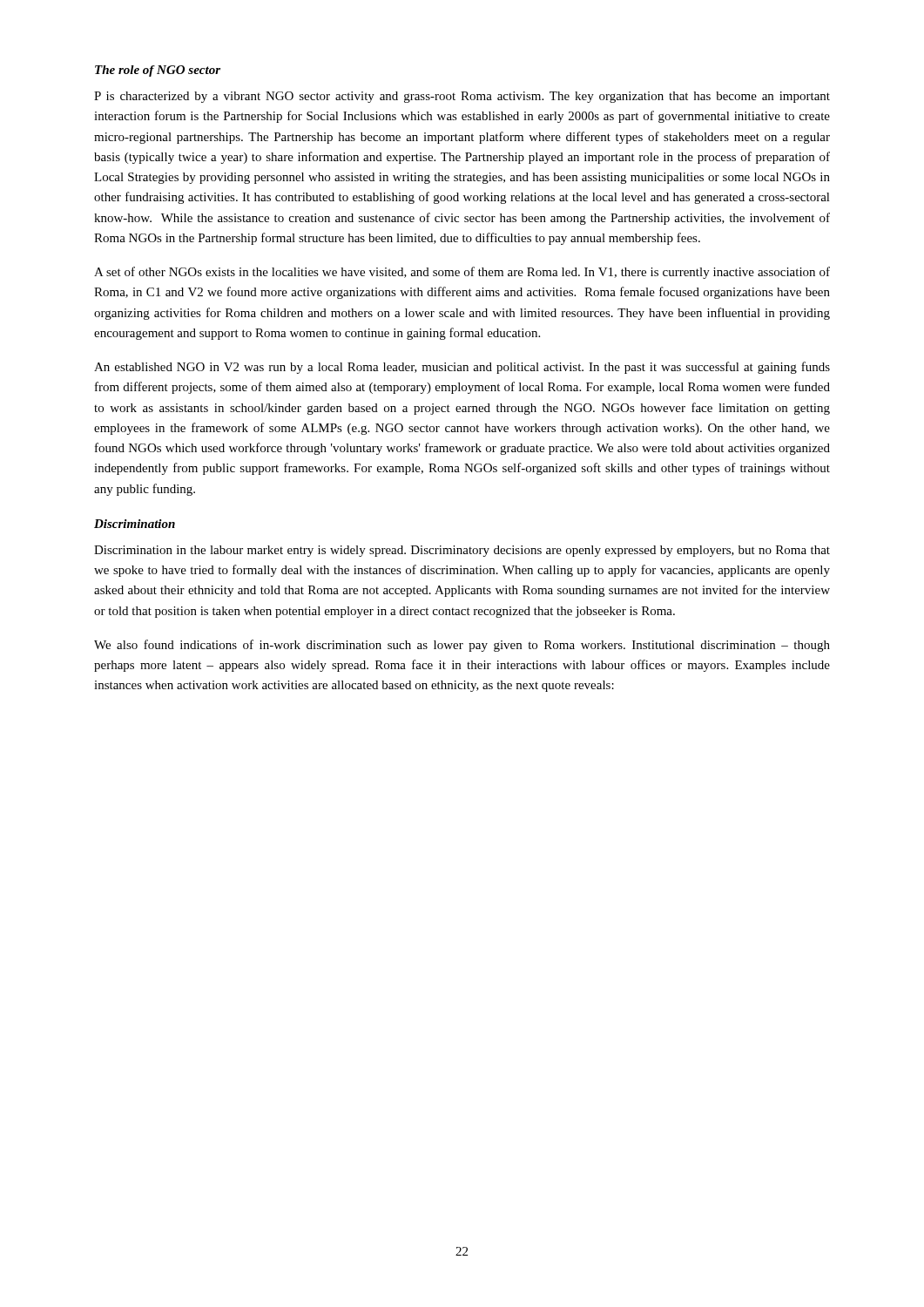Select the element starting "We also found indications of"
The width and height of the screenshot is (924, 1307).
pos(462,665)
